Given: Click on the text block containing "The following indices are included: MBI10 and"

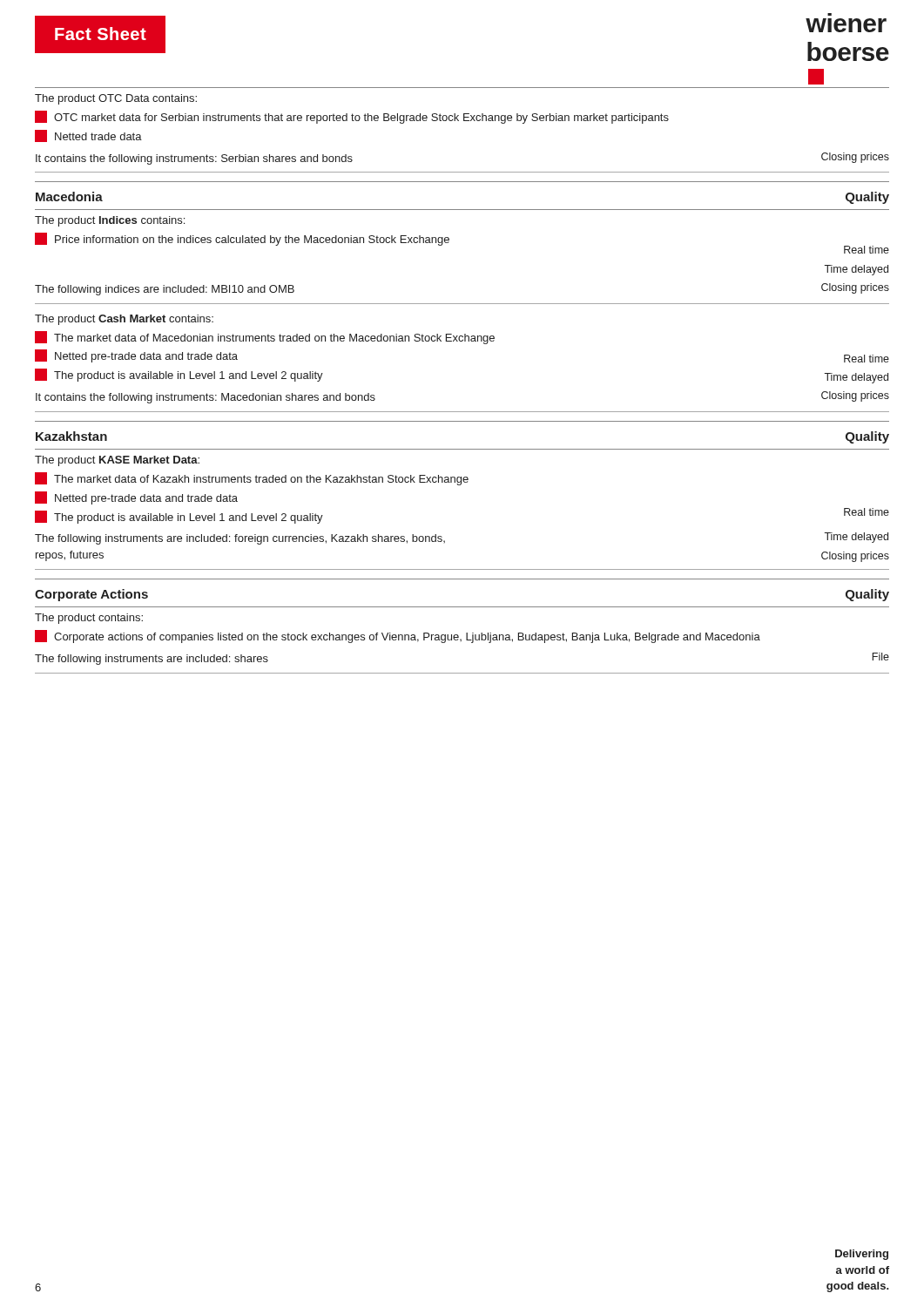Looking at the screenshot, I should 165,289.
